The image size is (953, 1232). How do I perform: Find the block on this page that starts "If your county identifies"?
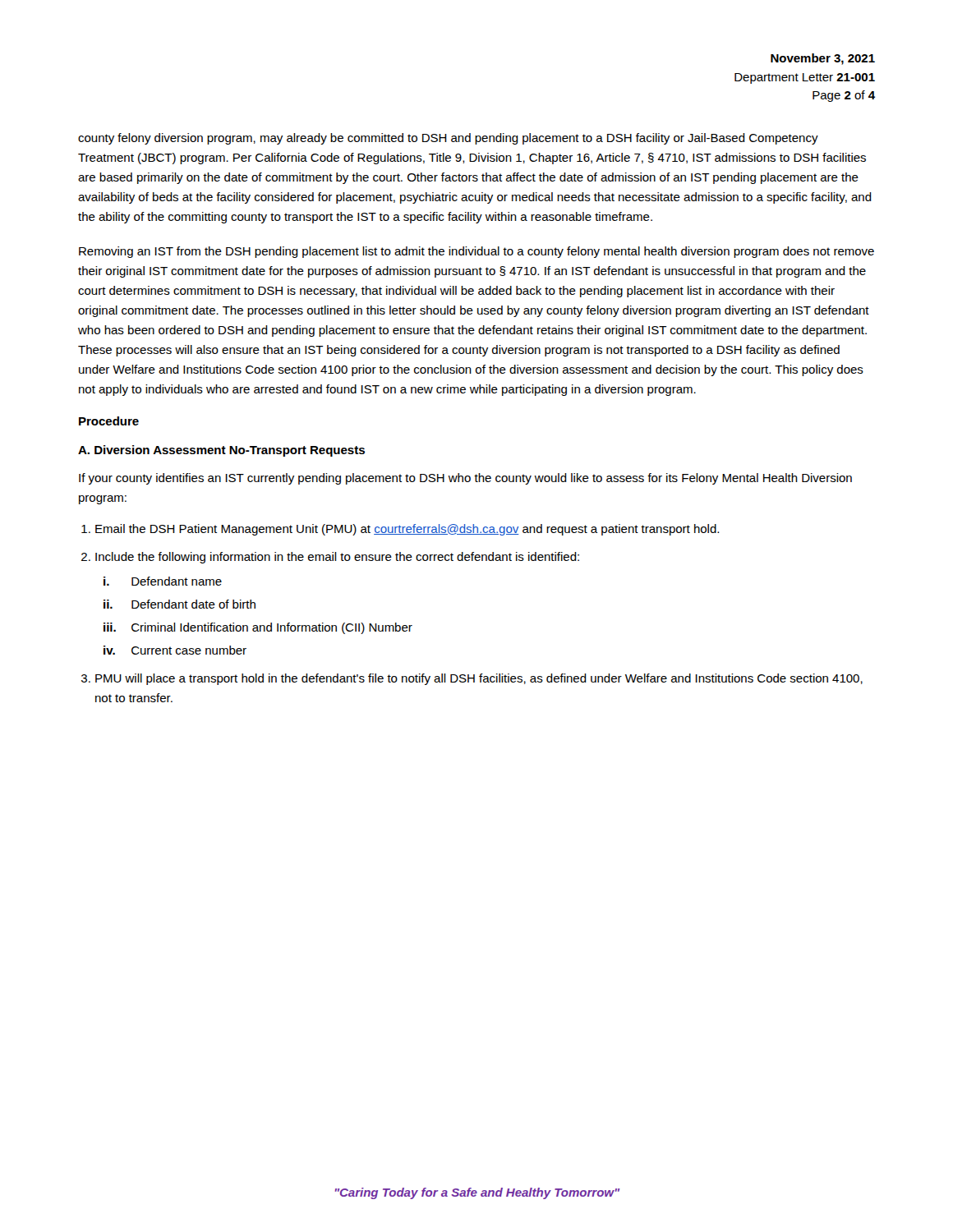tap(465, 487)
